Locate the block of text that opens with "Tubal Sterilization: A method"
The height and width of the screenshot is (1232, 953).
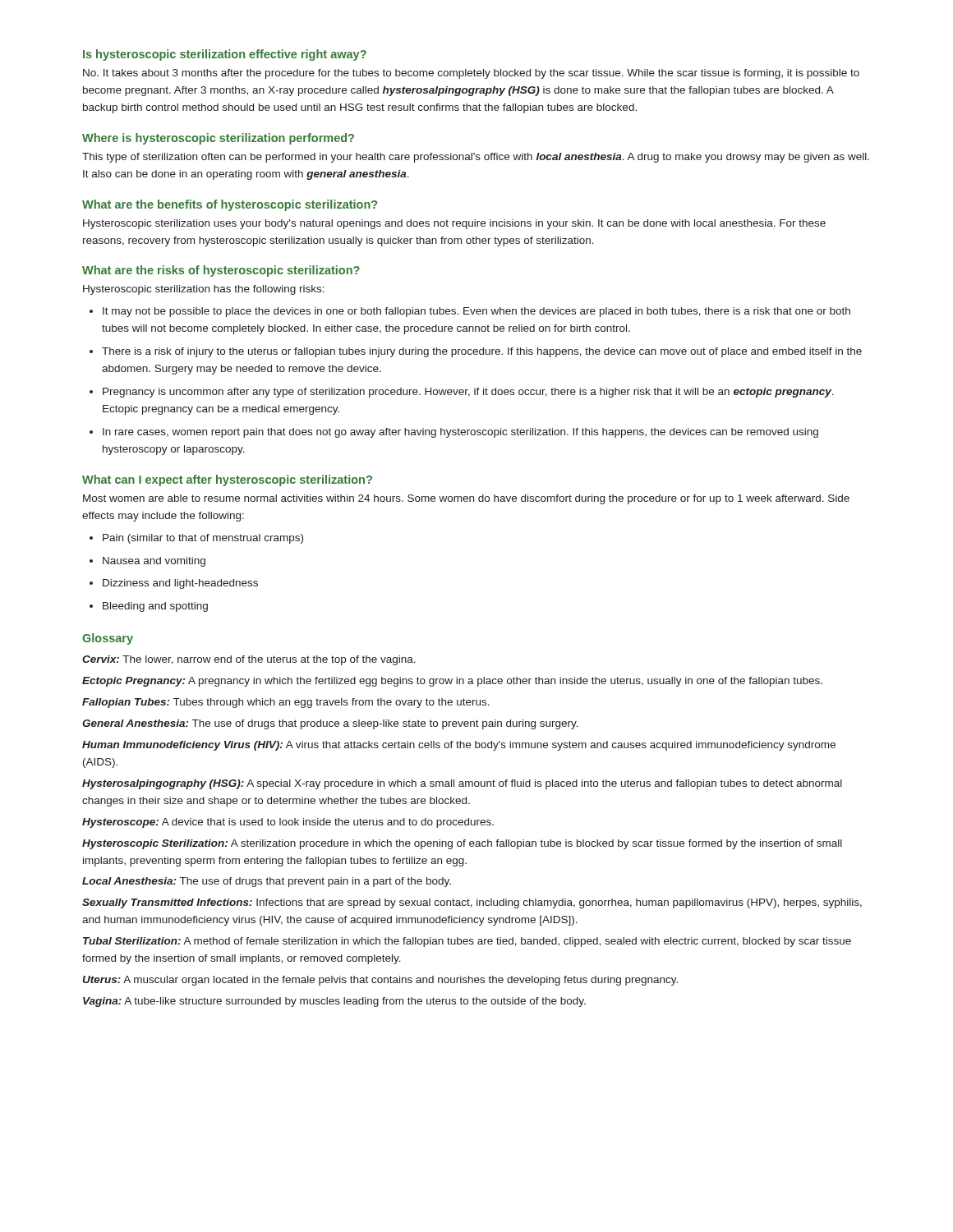pyautogui.click(x=467, y=950)
